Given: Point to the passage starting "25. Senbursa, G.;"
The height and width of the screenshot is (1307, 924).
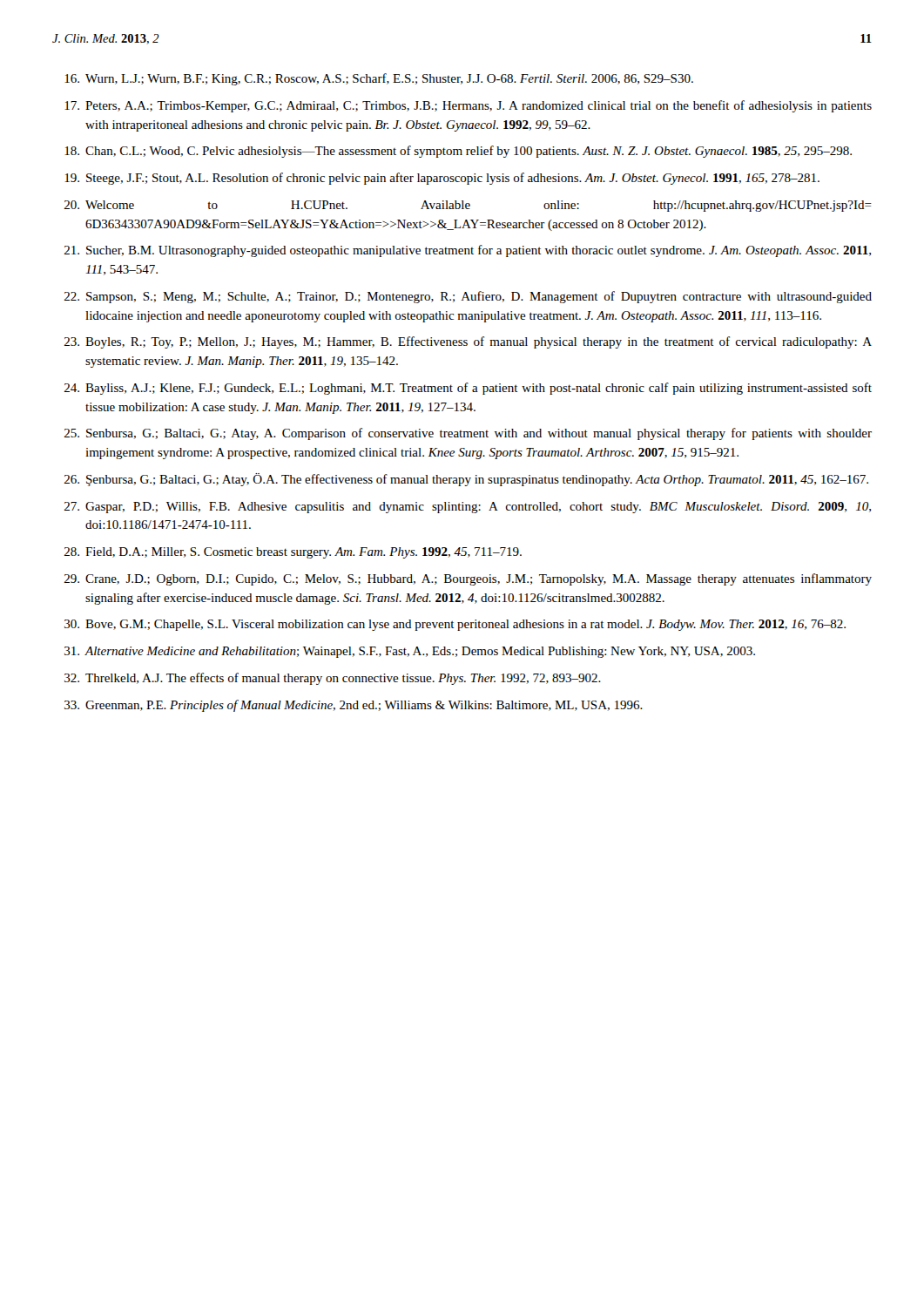Looking at the screenshot, I should (462, 443).
